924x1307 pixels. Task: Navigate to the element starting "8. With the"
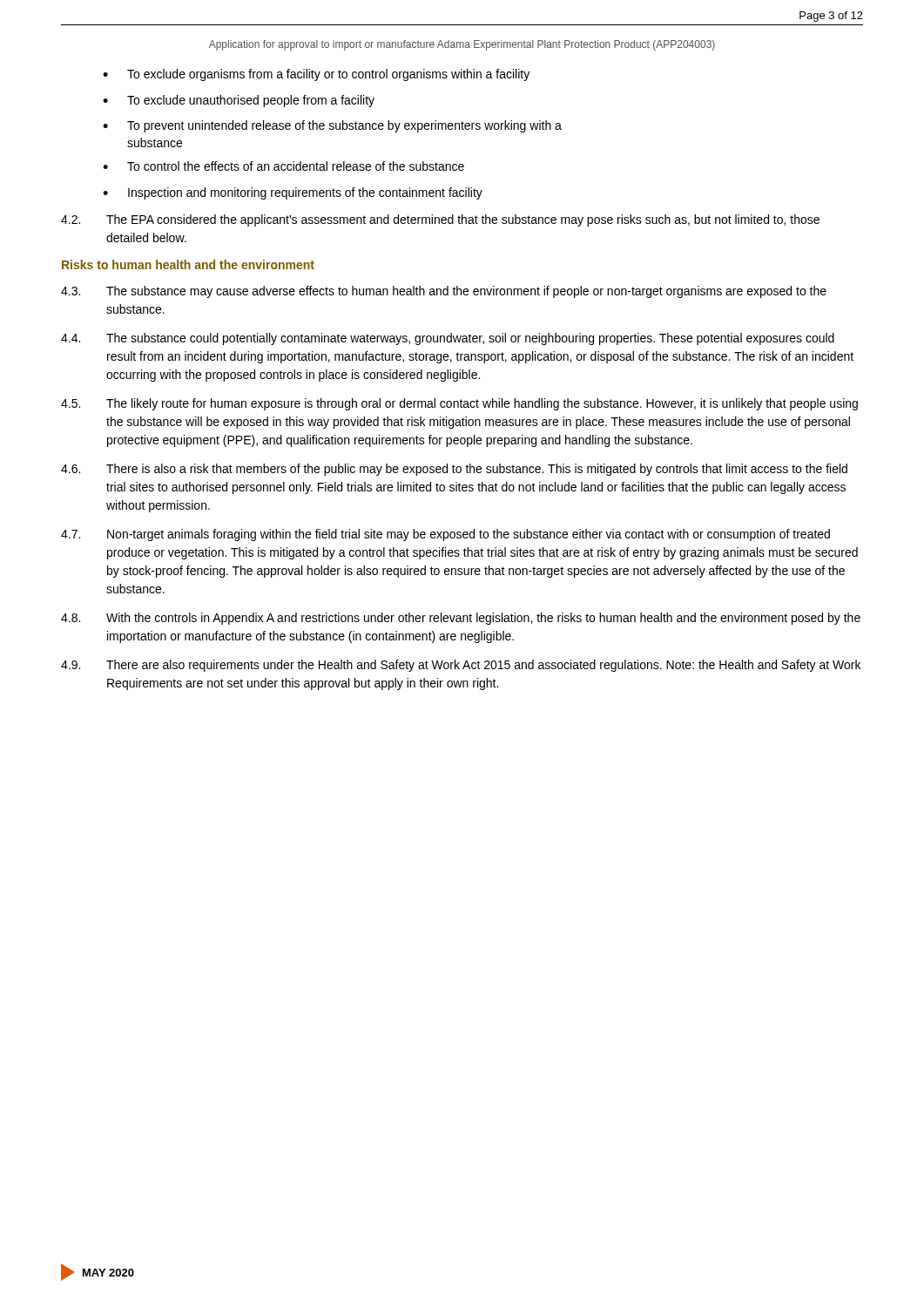(462, 627)
